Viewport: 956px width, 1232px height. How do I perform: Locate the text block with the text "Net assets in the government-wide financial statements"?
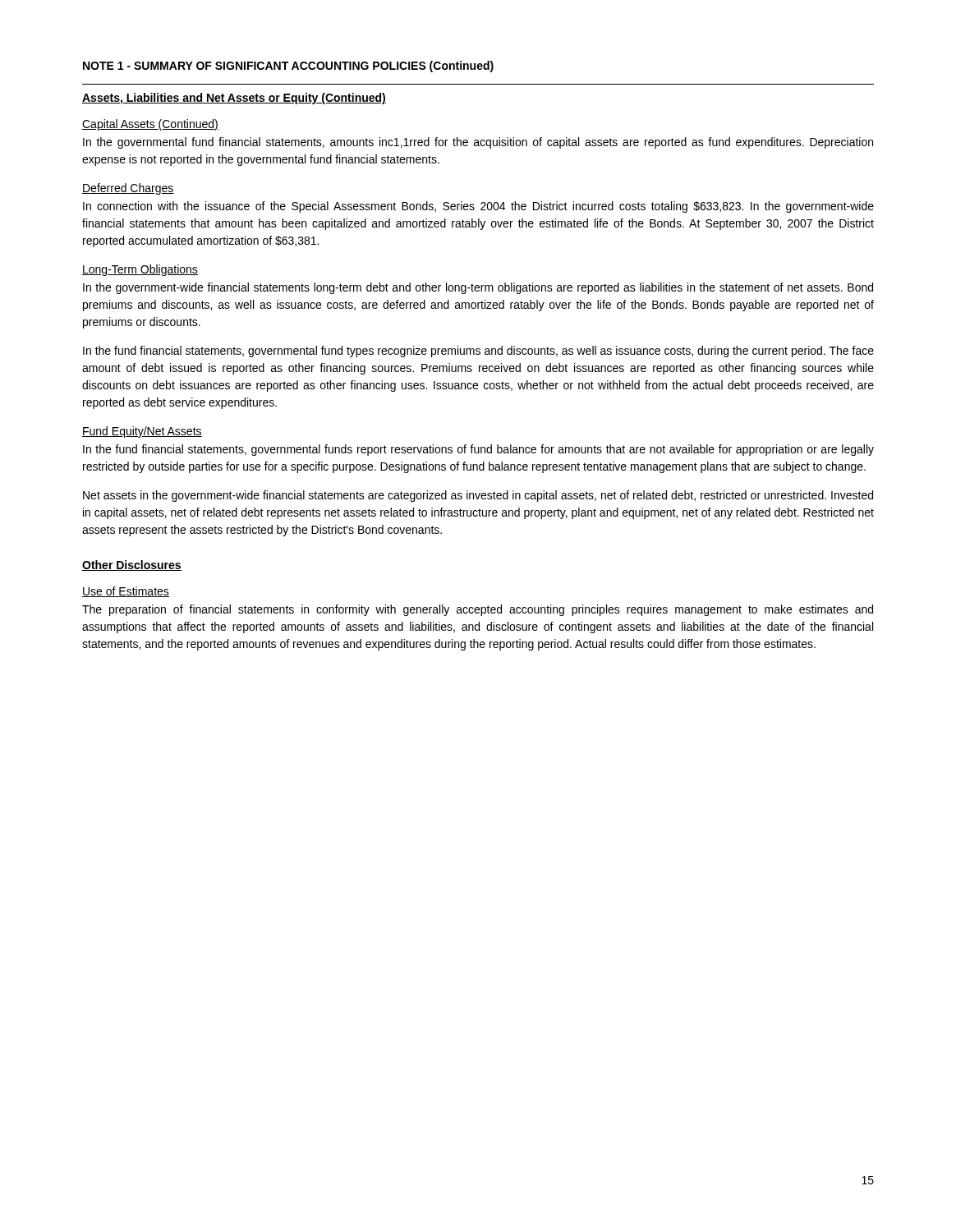point(478,513)
